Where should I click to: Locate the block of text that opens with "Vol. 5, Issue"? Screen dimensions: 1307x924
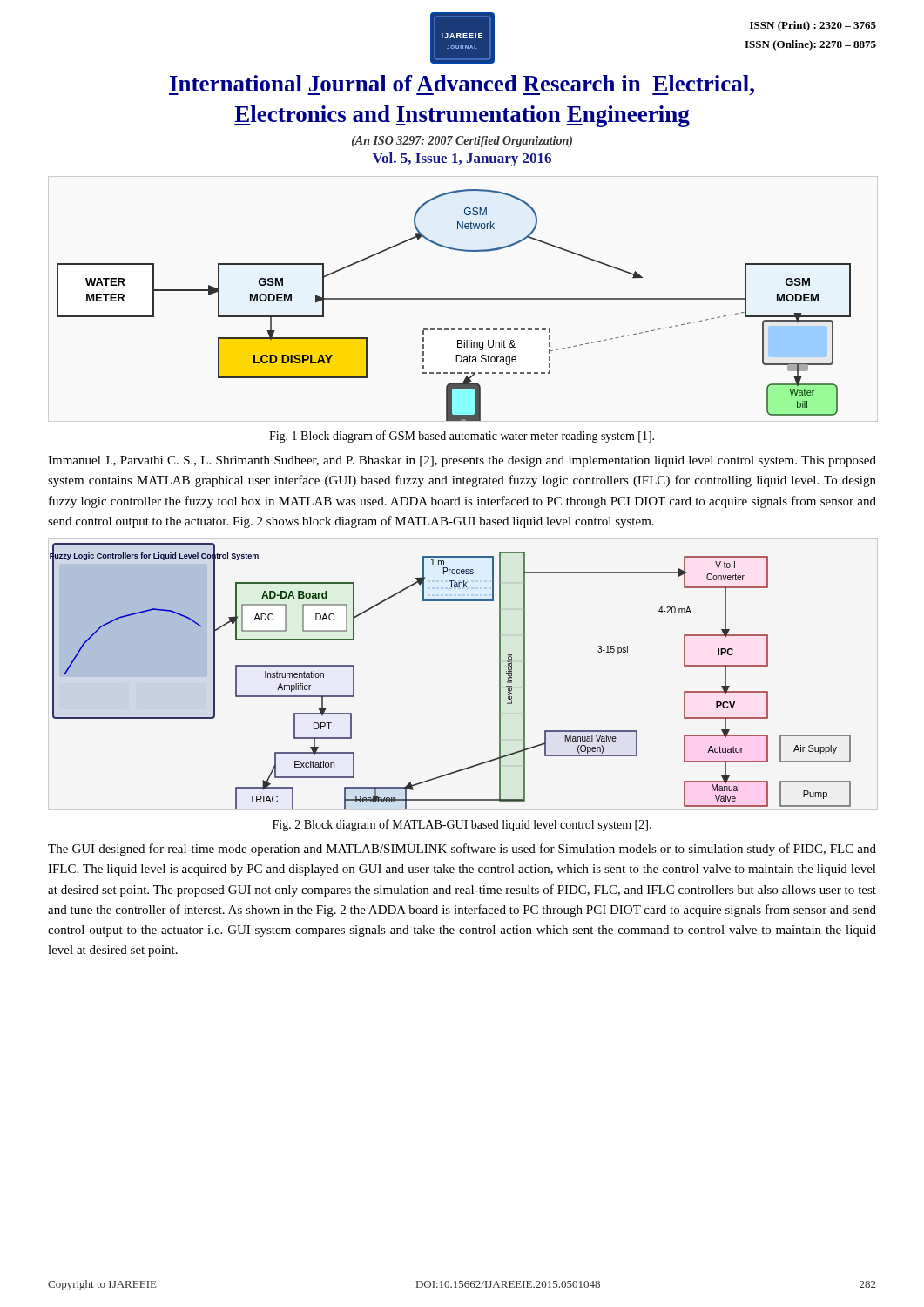tap(462, 158)
